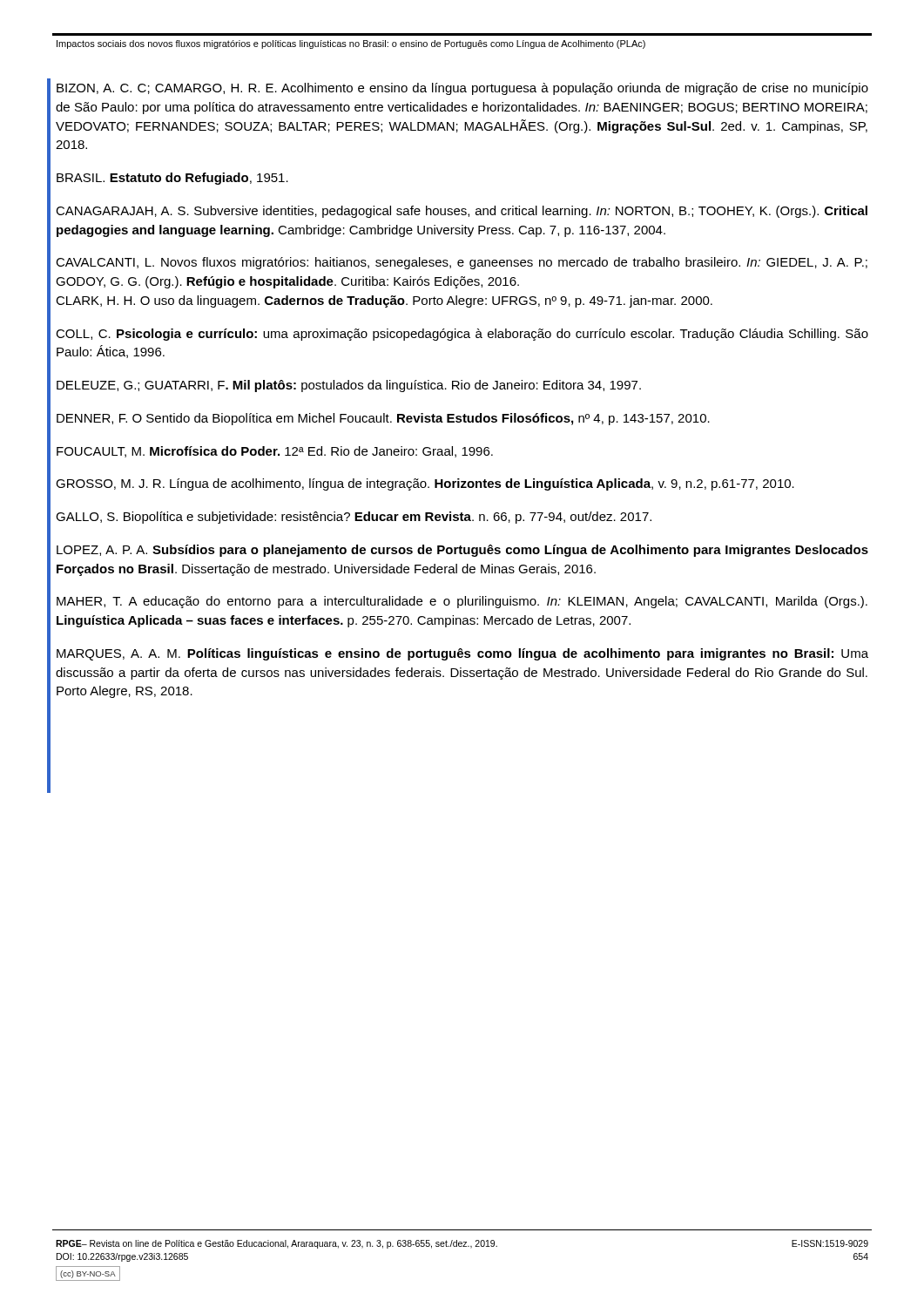Click on the list item that says "COLL, C. Psicologia e currículo: uma aproximação psicopedagógica"

pyautogui.click(x=462, y=342)
